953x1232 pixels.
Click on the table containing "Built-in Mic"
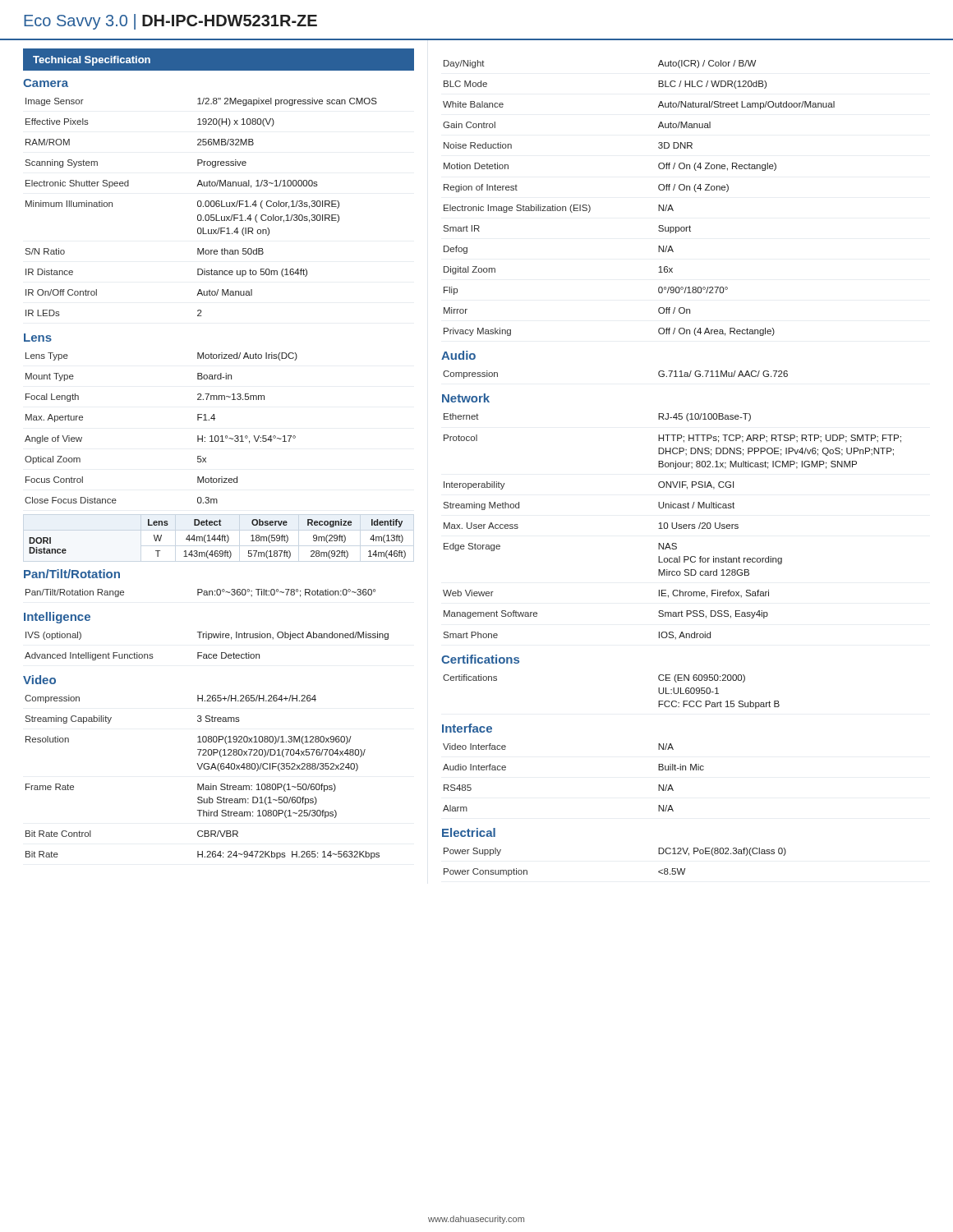pyautogui.click(x=686, y=778)
